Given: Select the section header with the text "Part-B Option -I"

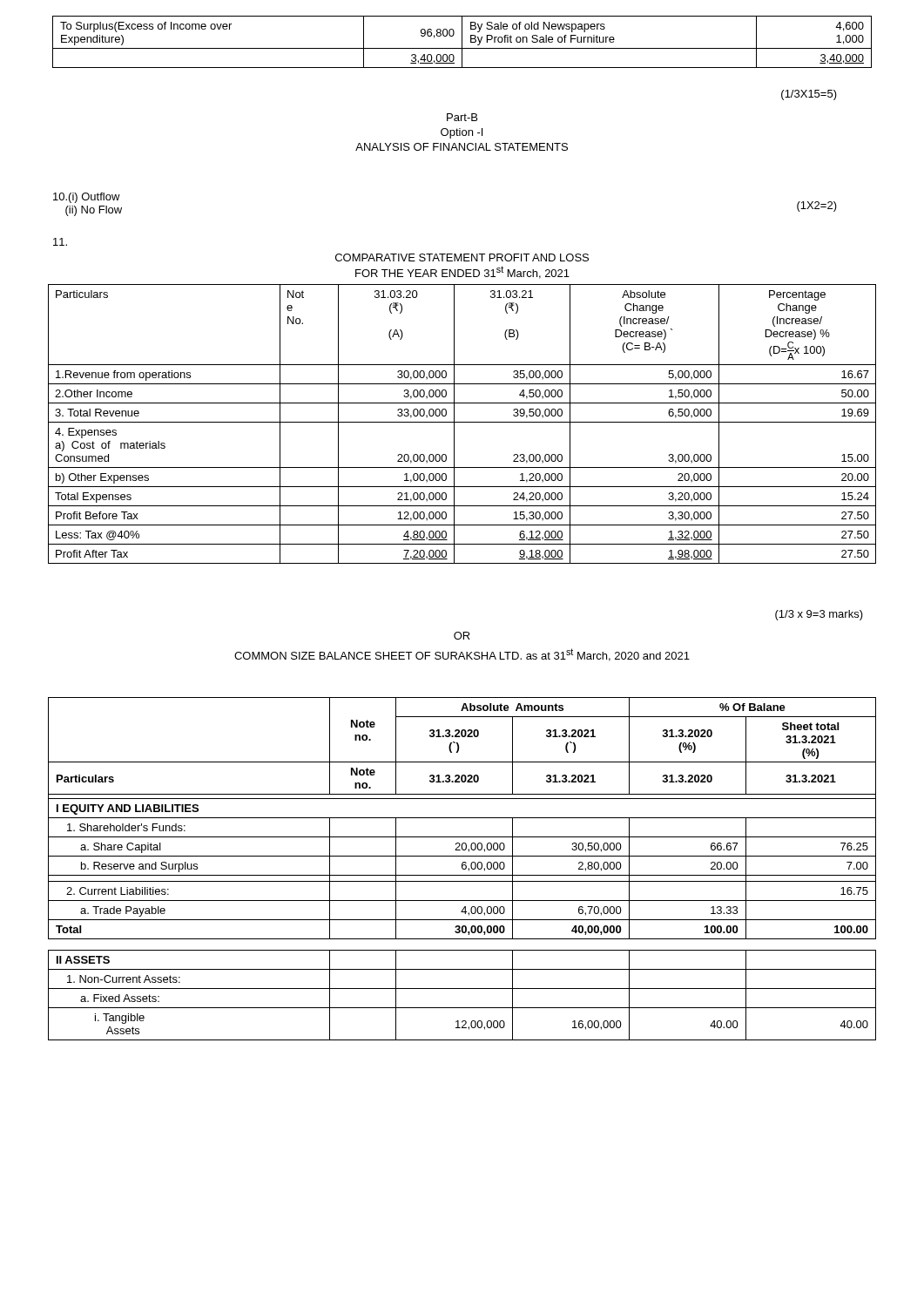Looking at the screenshot, I should pyautogui.click(x=462, y=132).
